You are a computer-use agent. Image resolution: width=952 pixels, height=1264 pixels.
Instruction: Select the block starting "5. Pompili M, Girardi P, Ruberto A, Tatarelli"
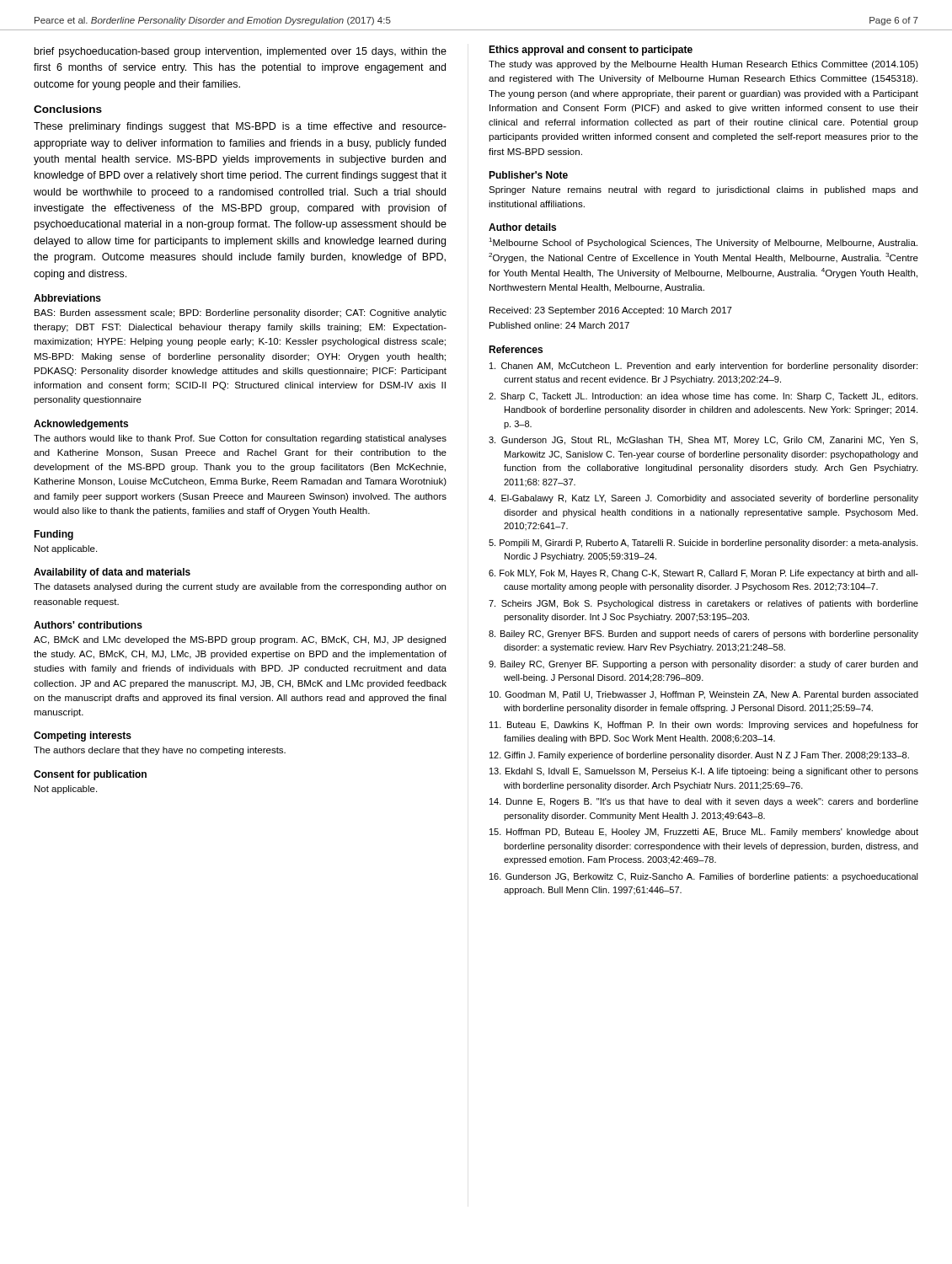point(703,549)
